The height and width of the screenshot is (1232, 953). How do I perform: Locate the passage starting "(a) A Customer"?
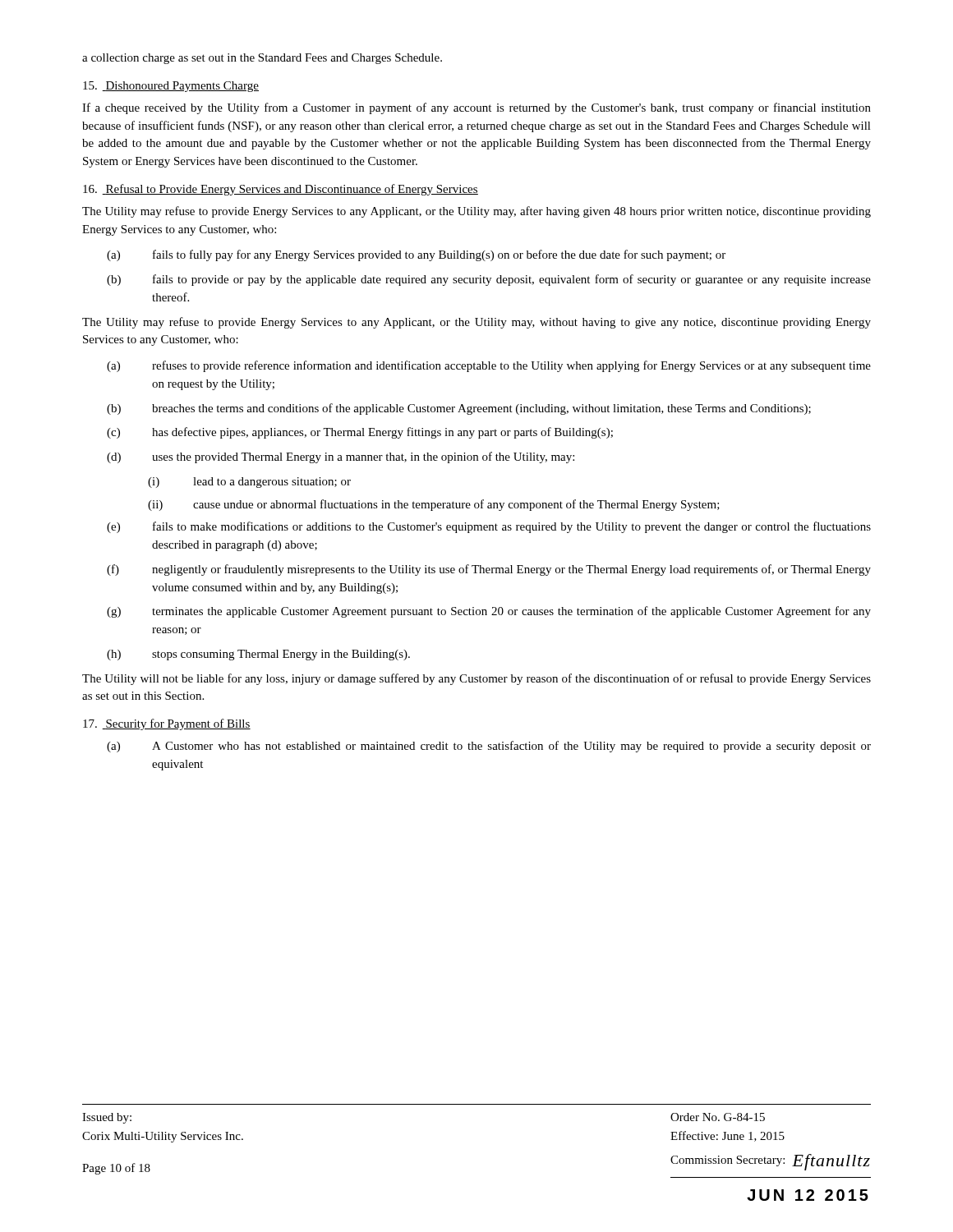[476, 755]
